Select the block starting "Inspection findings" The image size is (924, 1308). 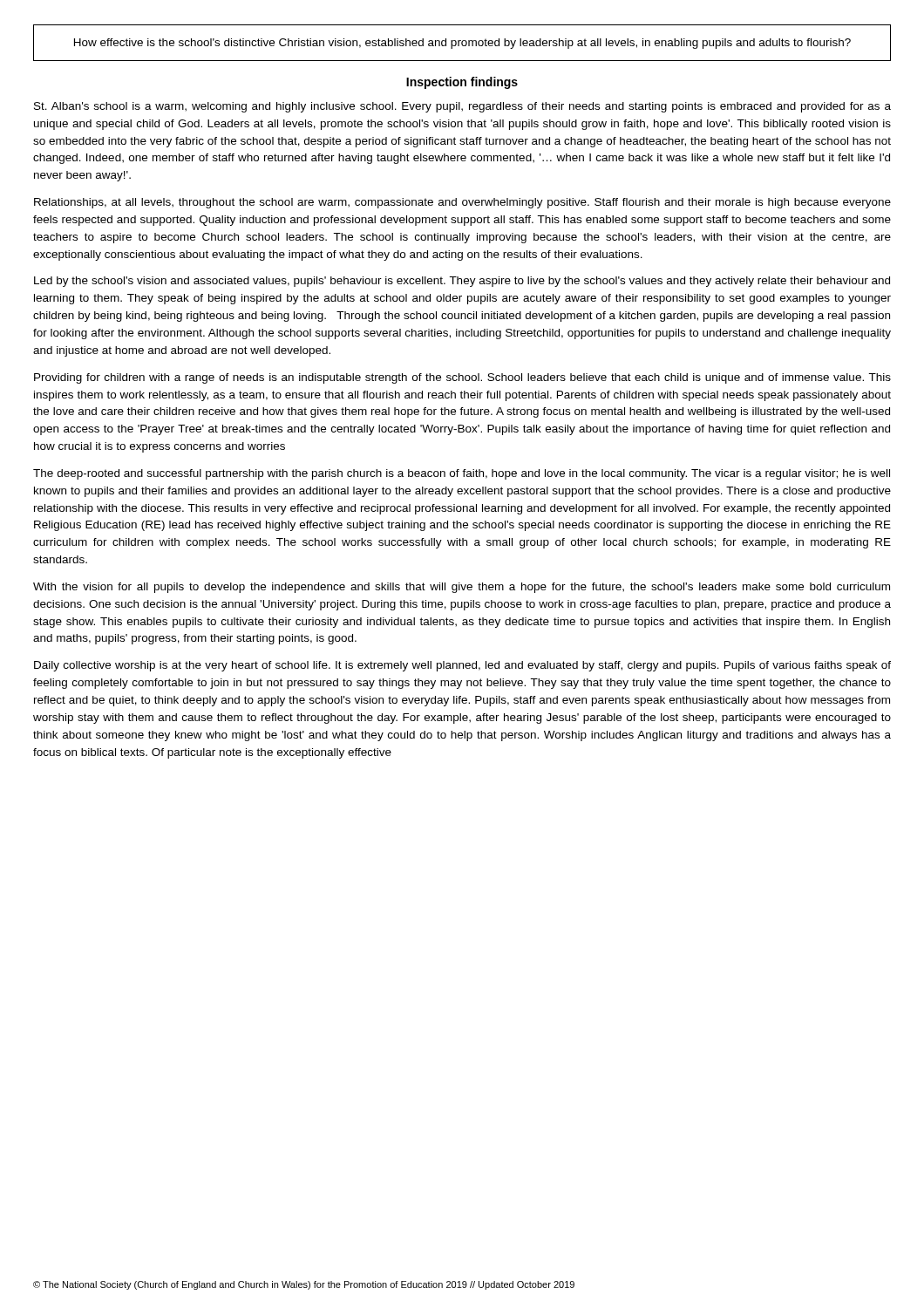[x=462, y=82]
